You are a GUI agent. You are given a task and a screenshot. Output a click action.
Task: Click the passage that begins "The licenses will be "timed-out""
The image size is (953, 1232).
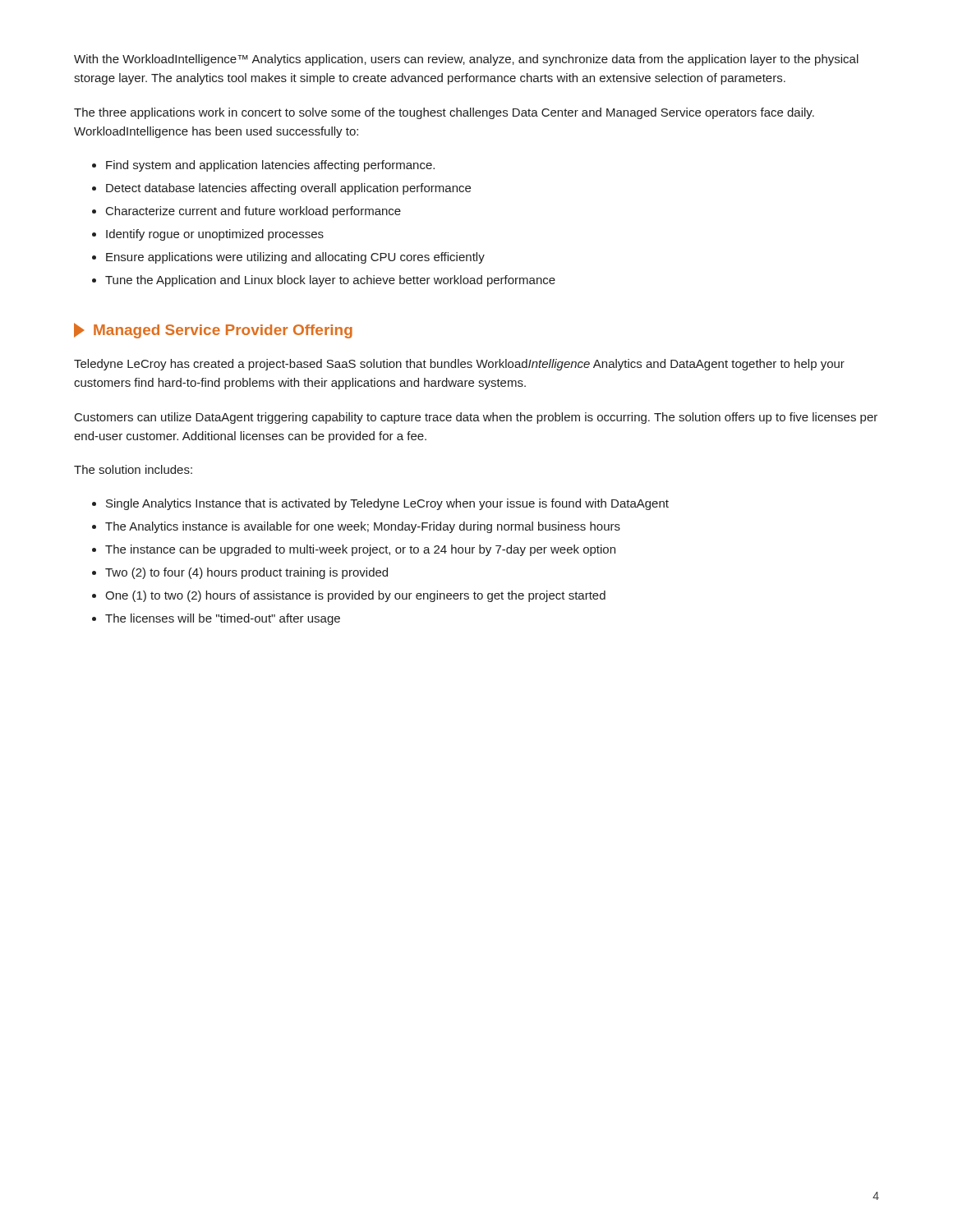(223, 618)
